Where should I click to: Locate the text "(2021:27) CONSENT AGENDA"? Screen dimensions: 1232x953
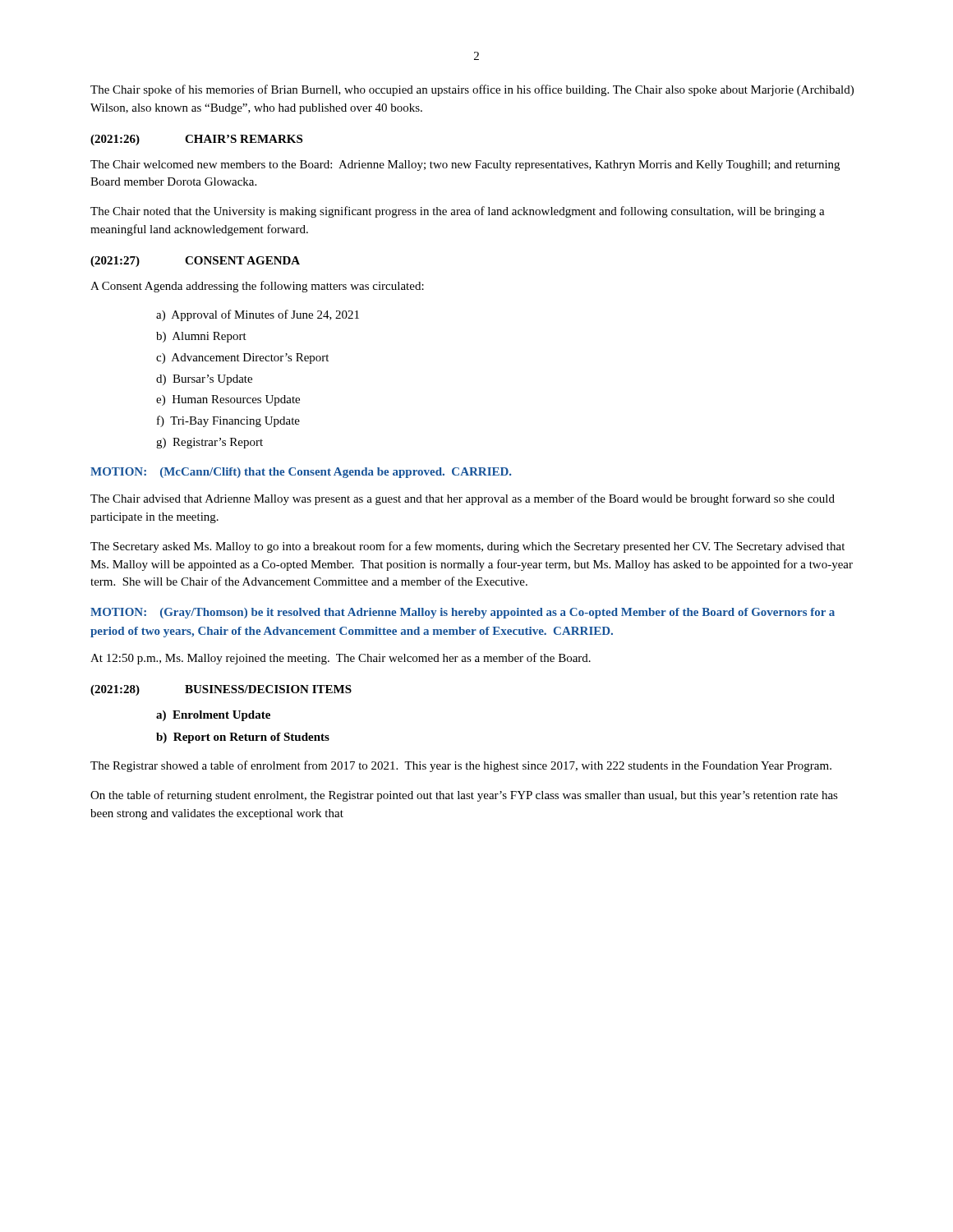[195, 260]
